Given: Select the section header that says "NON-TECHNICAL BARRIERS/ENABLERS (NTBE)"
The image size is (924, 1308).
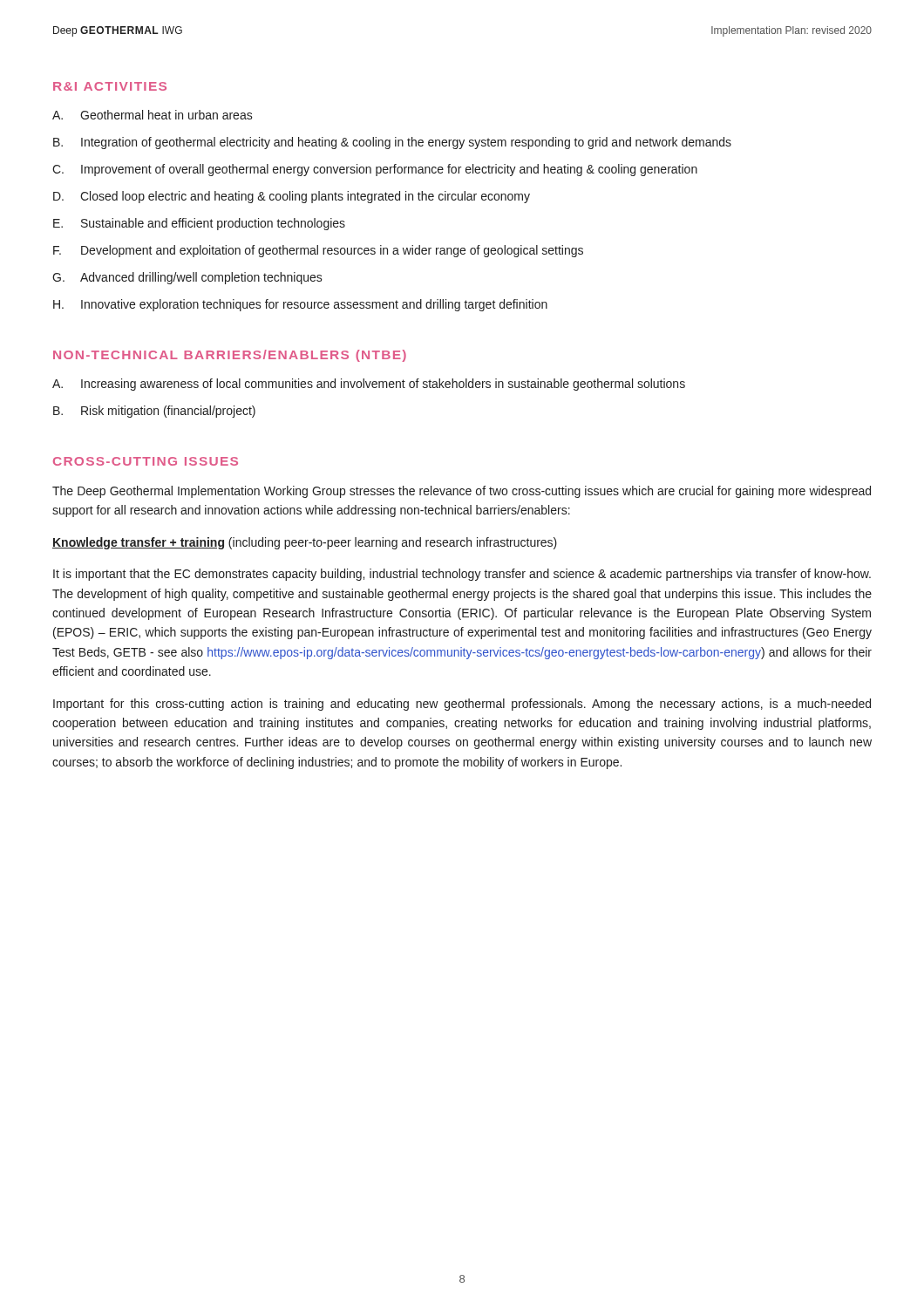Looking at the screenshot, I should click(x=230, y=354).
